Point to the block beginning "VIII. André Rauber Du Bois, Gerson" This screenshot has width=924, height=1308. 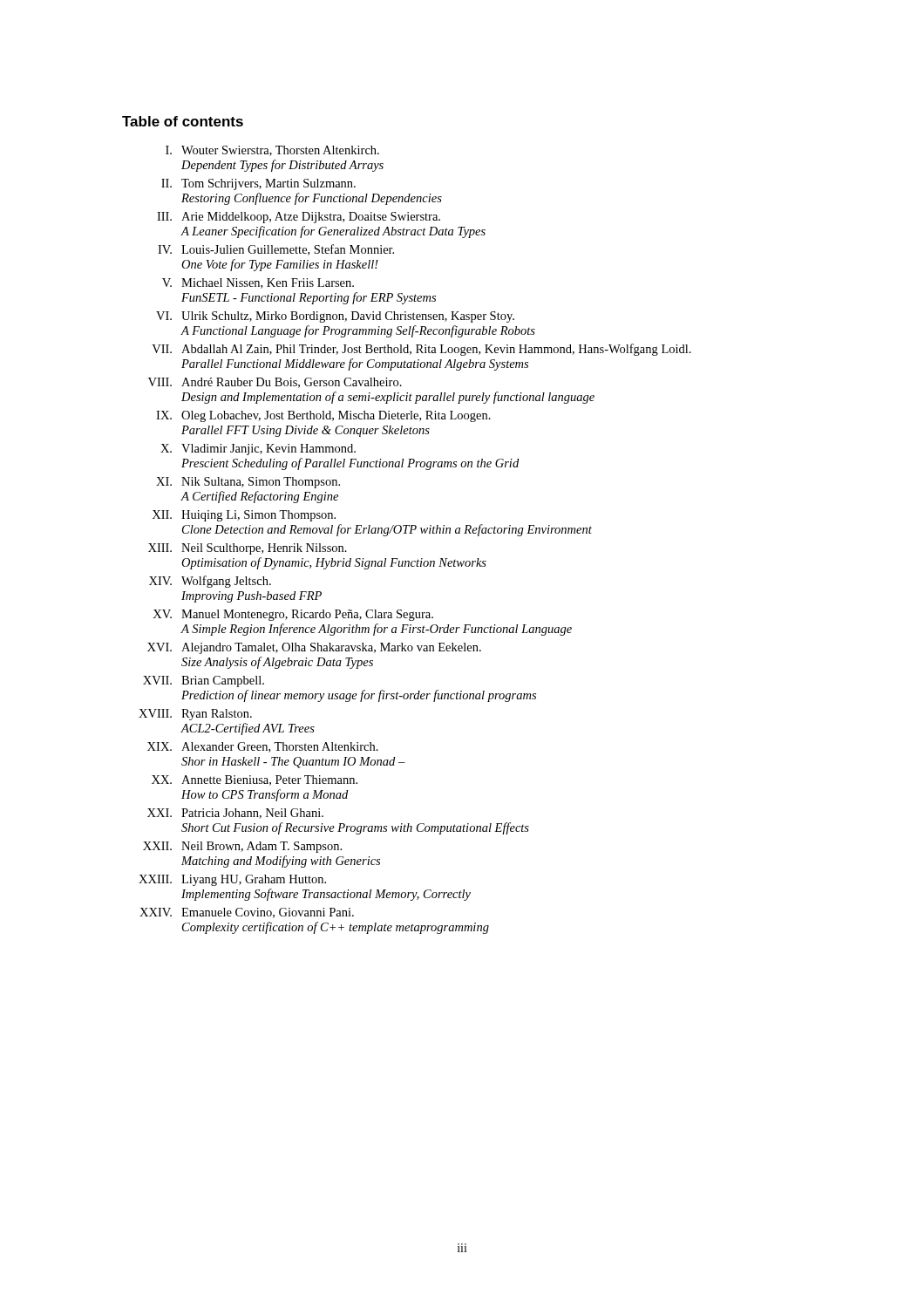pos(462,390)
